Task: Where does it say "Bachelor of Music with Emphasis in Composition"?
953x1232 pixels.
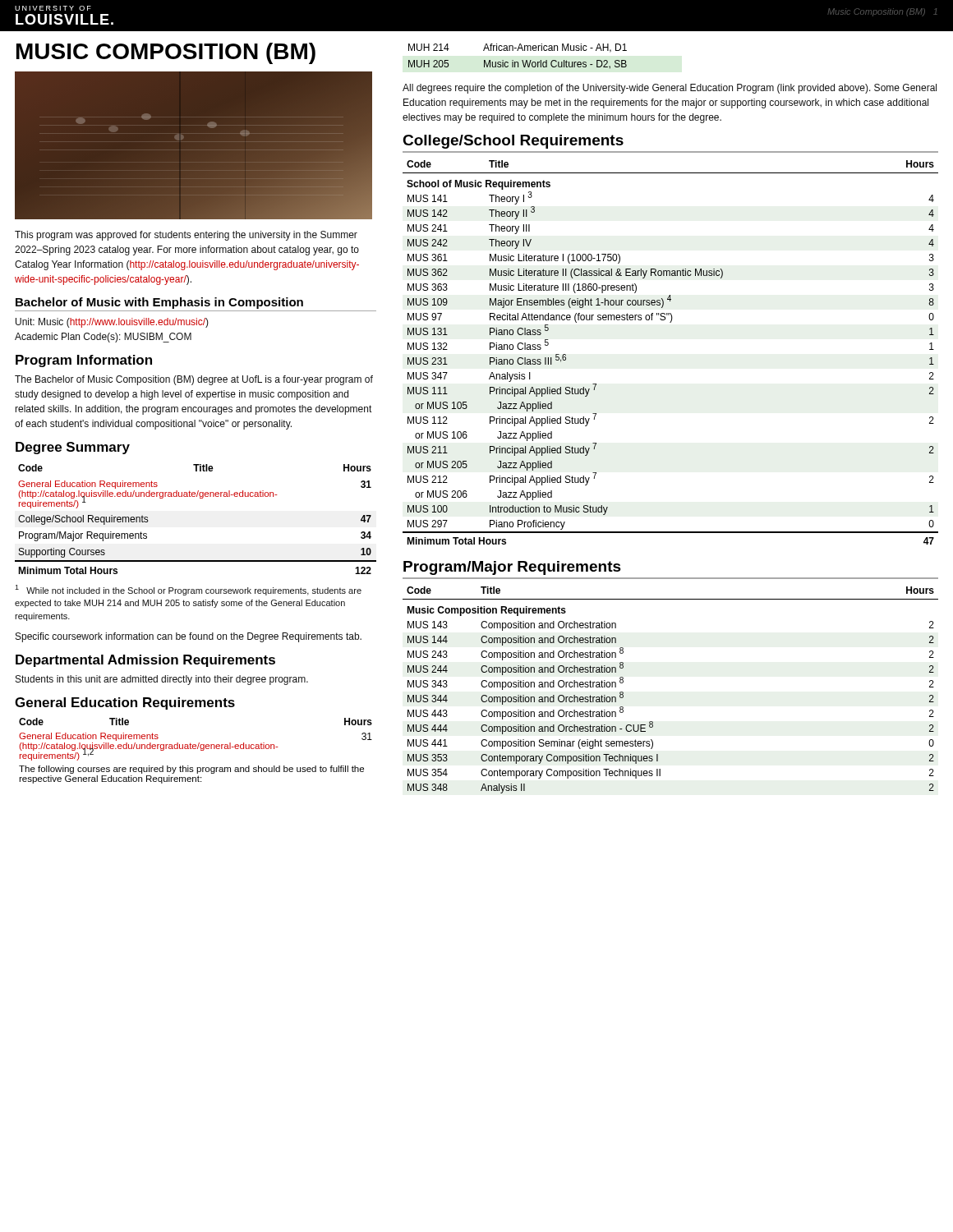Action: pos(159,302)
